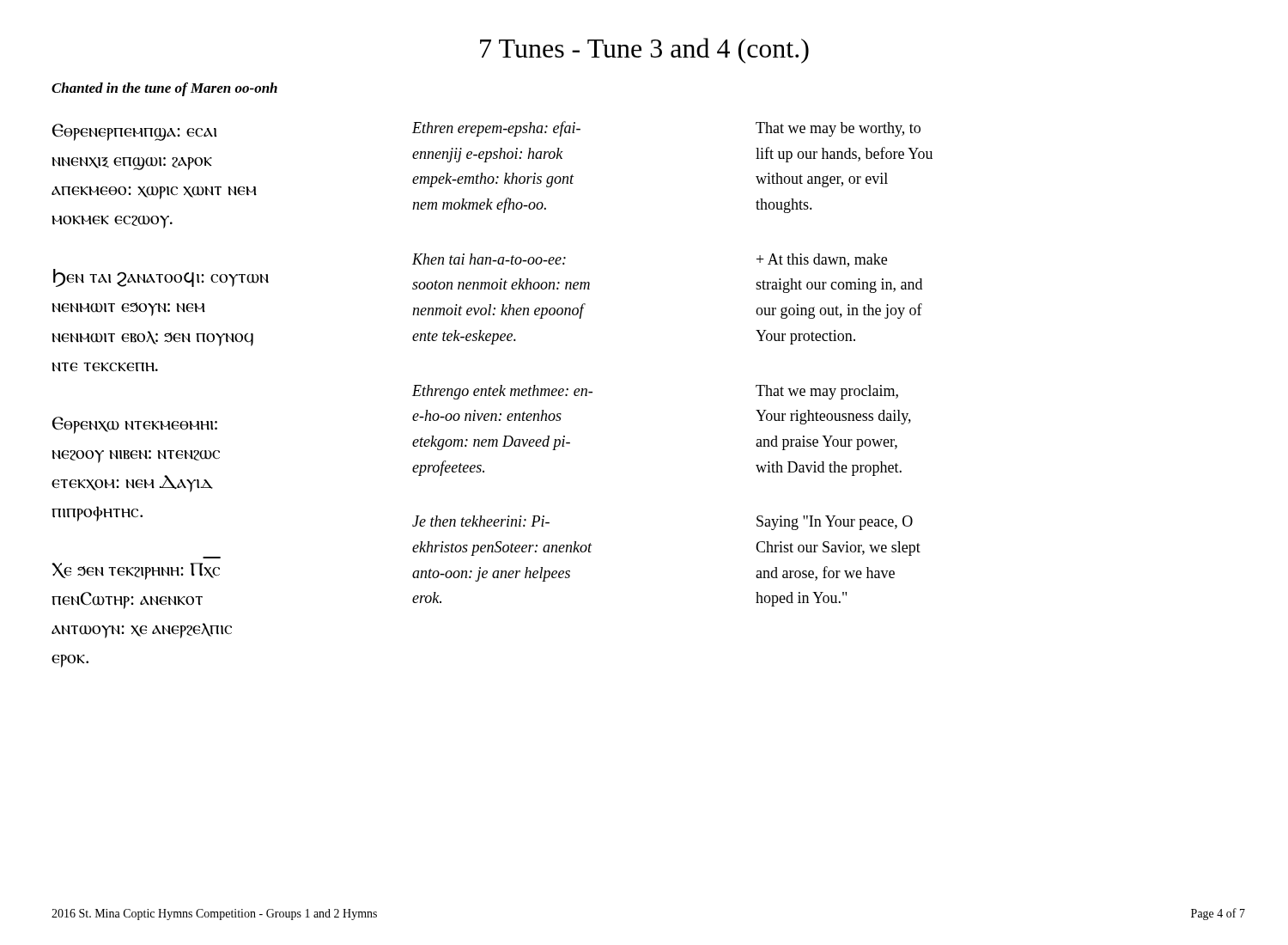This screenshot has height=945, width=1288.
Task: Navigate to the text block starting "Saying "In Your peace, O Christ our"
Action: 838,560
